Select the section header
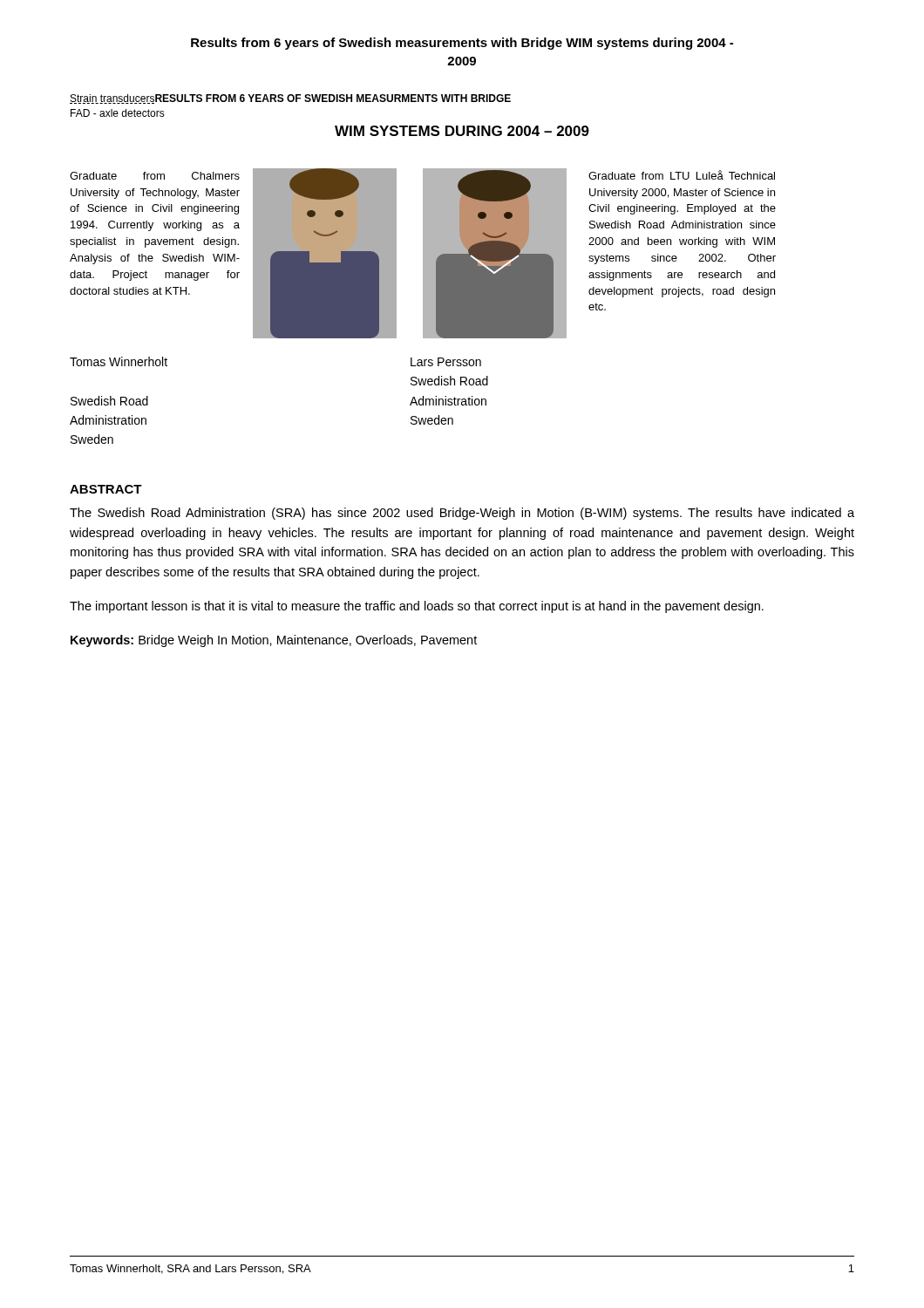 pos(106,488)
